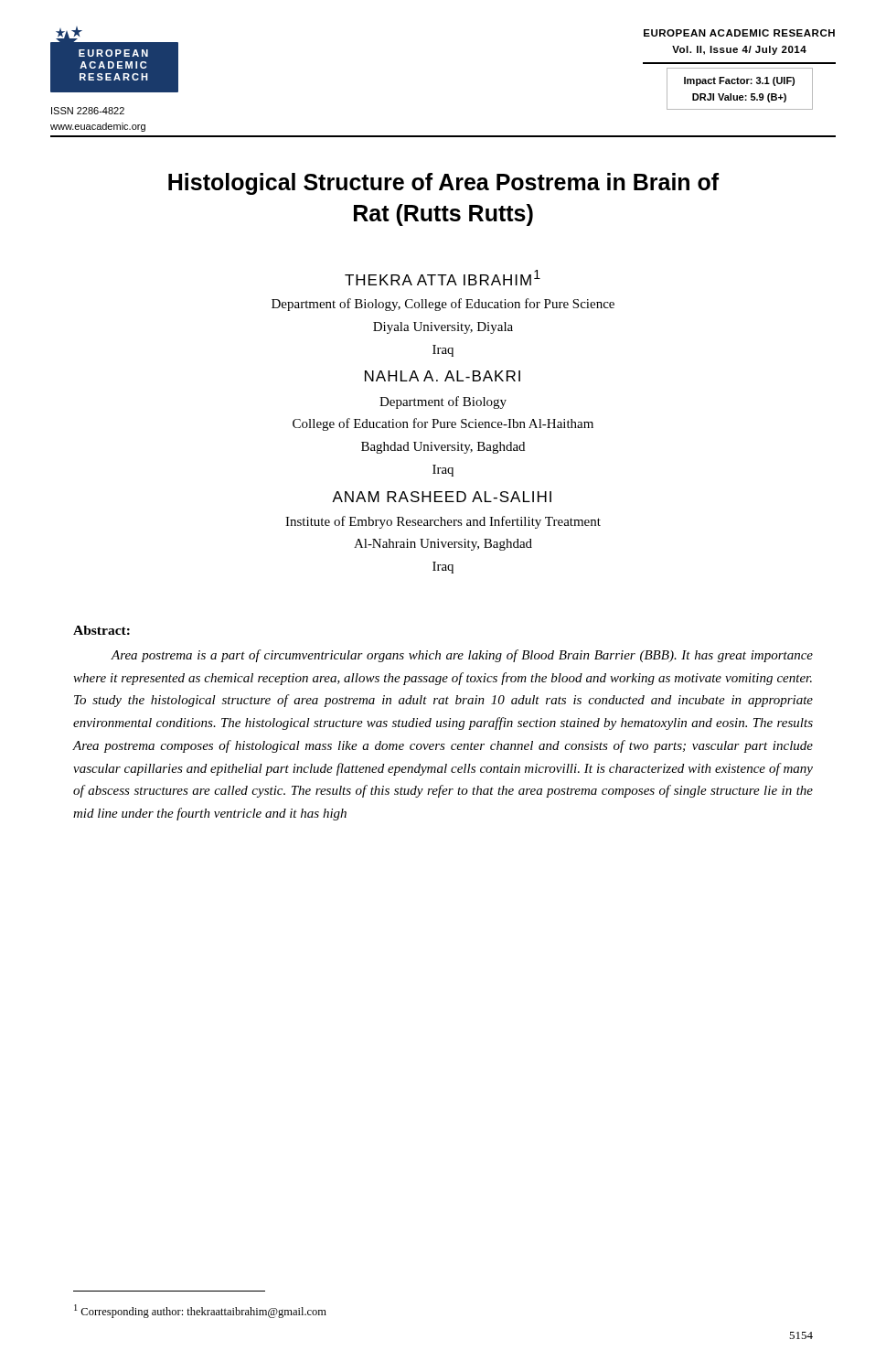Select the footnote with the text "1 Corresponding author: thekraattaibrahim@gmail.com"
886x1372 pixels.
200,1310
